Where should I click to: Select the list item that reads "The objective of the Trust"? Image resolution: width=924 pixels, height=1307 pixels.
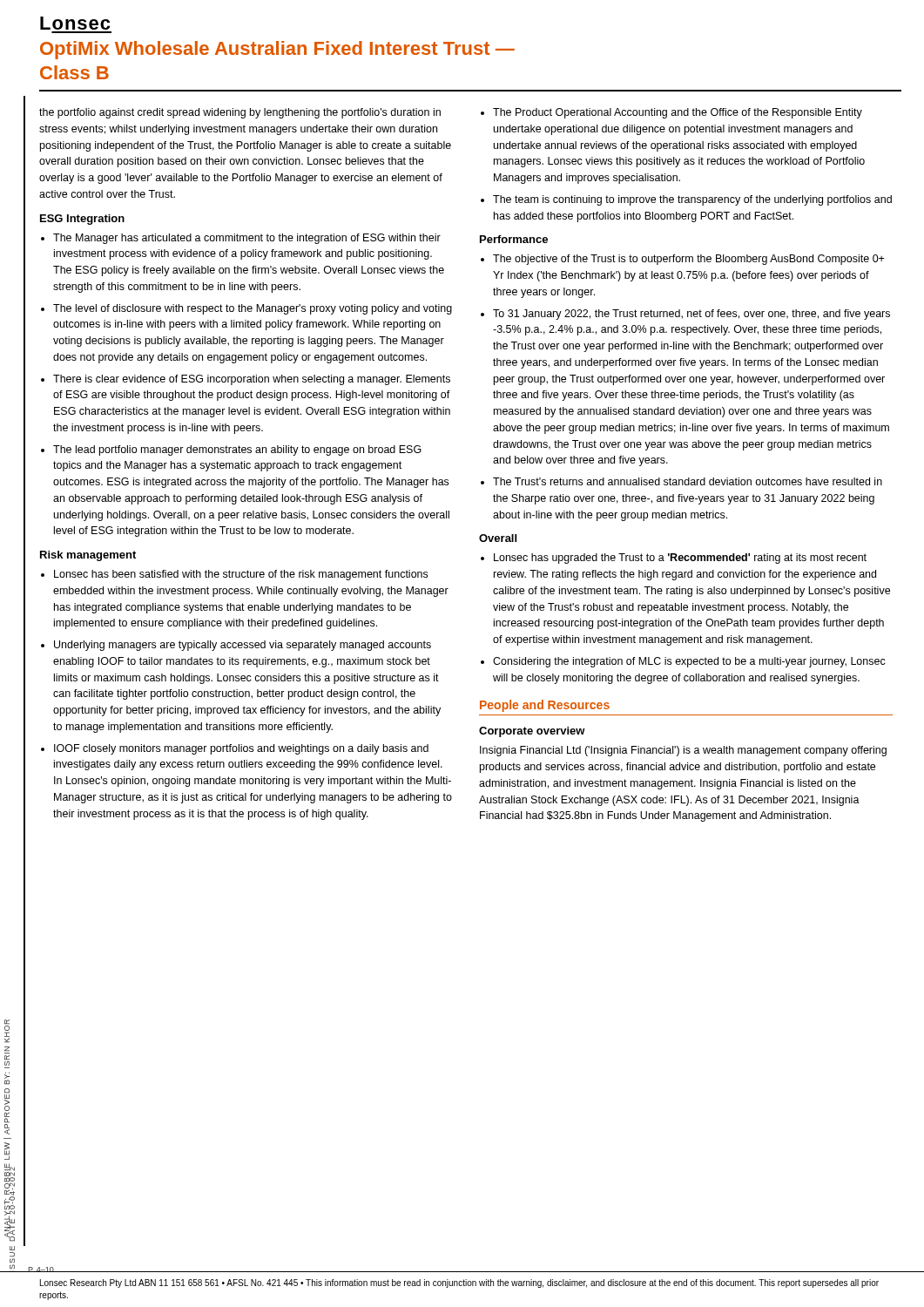click(x=689, y=275)
